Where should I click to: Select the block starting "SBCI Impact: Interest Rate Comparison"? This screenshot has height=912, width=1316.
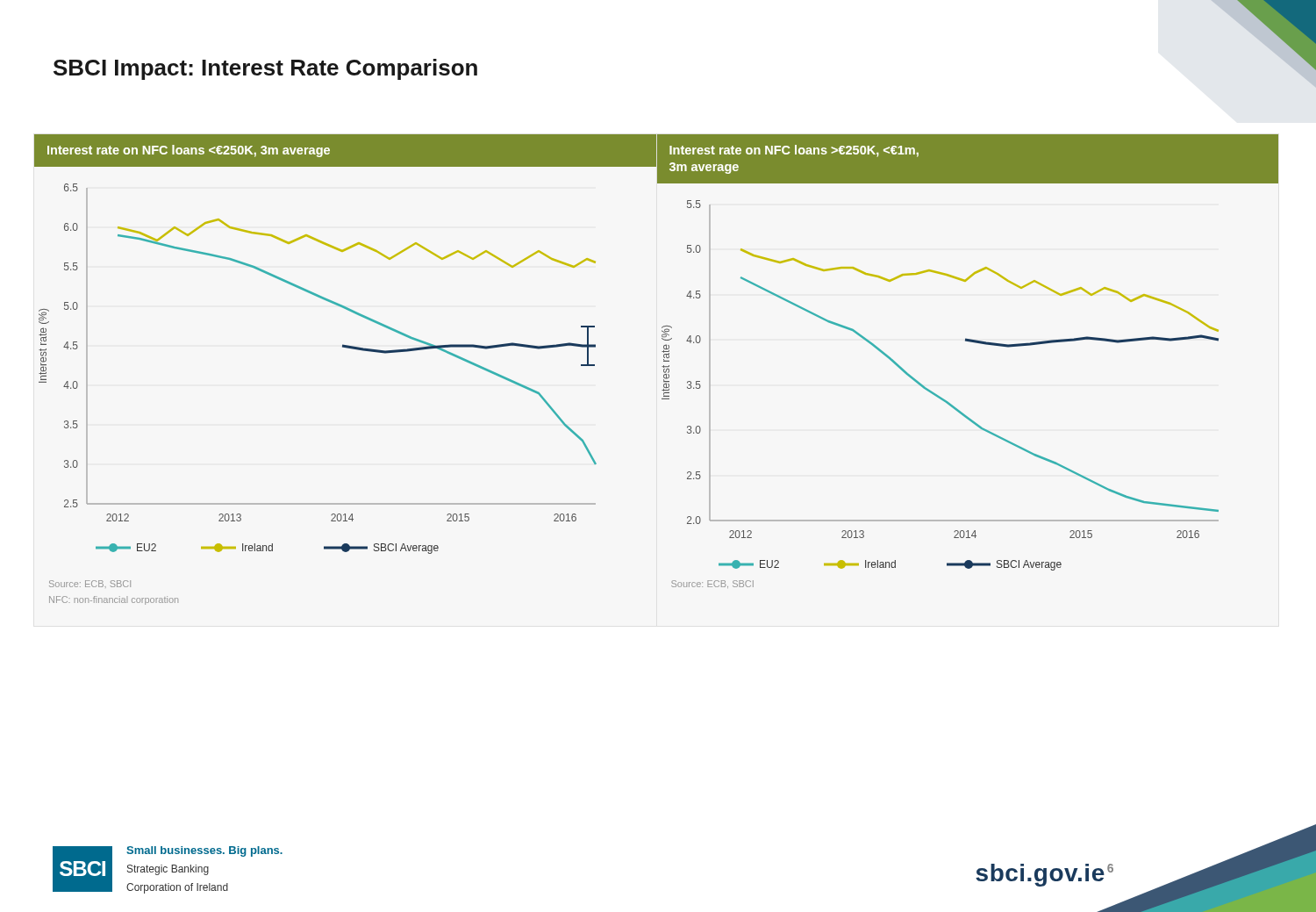(x=266, y=68)
